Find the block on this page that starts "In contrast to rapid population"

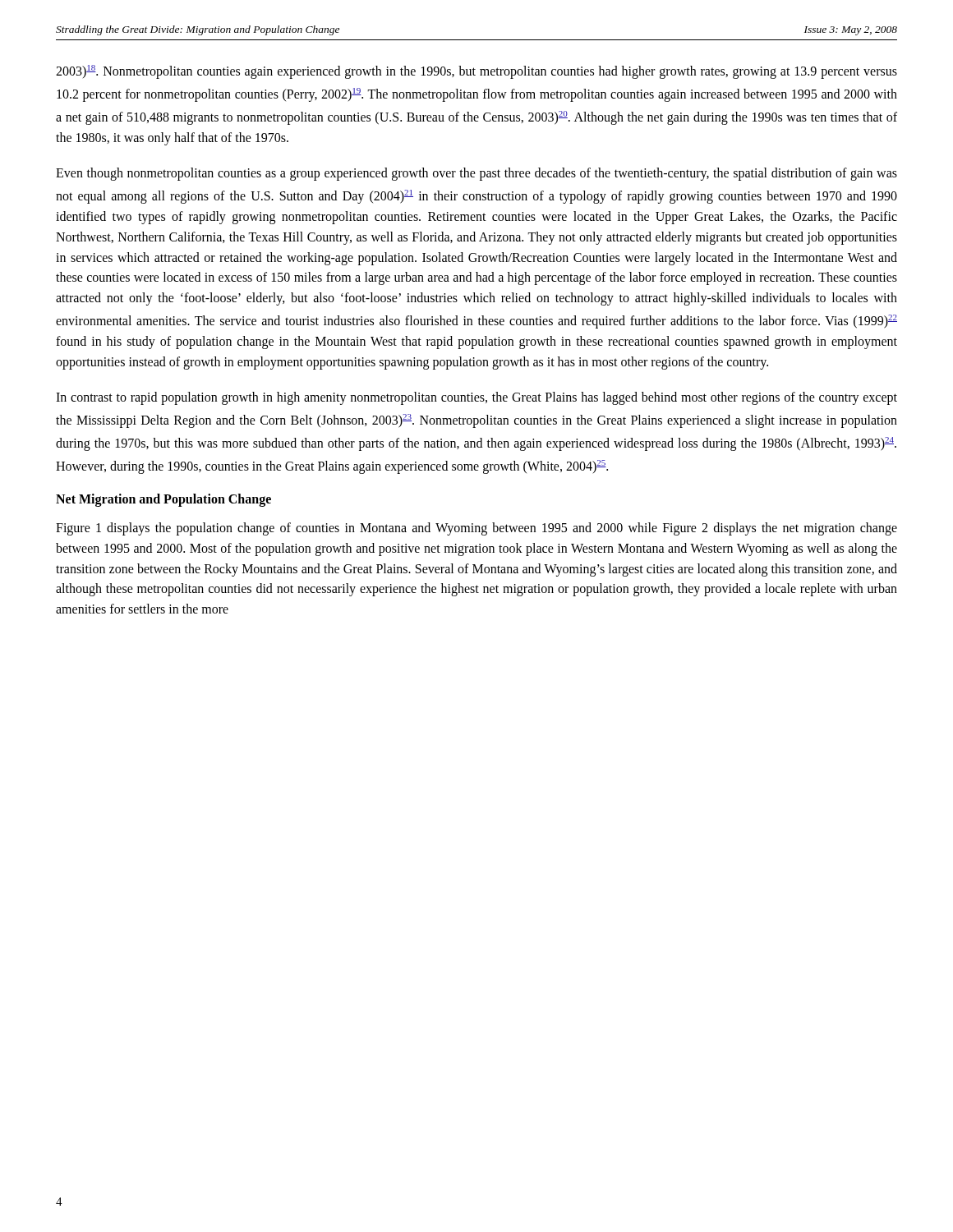pyautogui.click(x=476, y=432)
